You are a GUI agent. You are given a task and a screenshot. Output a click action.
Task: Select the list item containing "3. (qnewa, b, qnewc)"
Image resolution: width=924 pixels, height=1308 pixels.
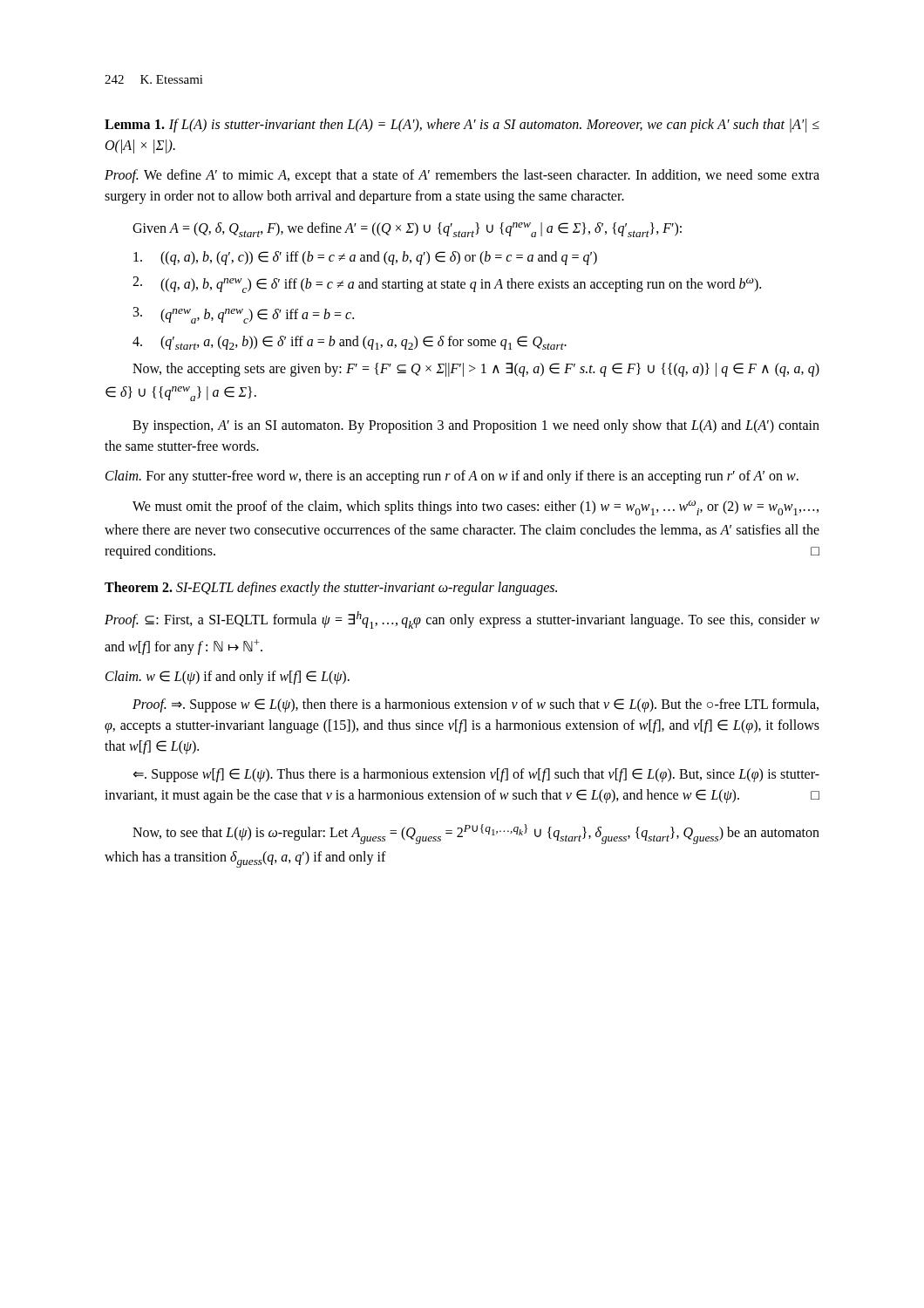coord(244,315)
